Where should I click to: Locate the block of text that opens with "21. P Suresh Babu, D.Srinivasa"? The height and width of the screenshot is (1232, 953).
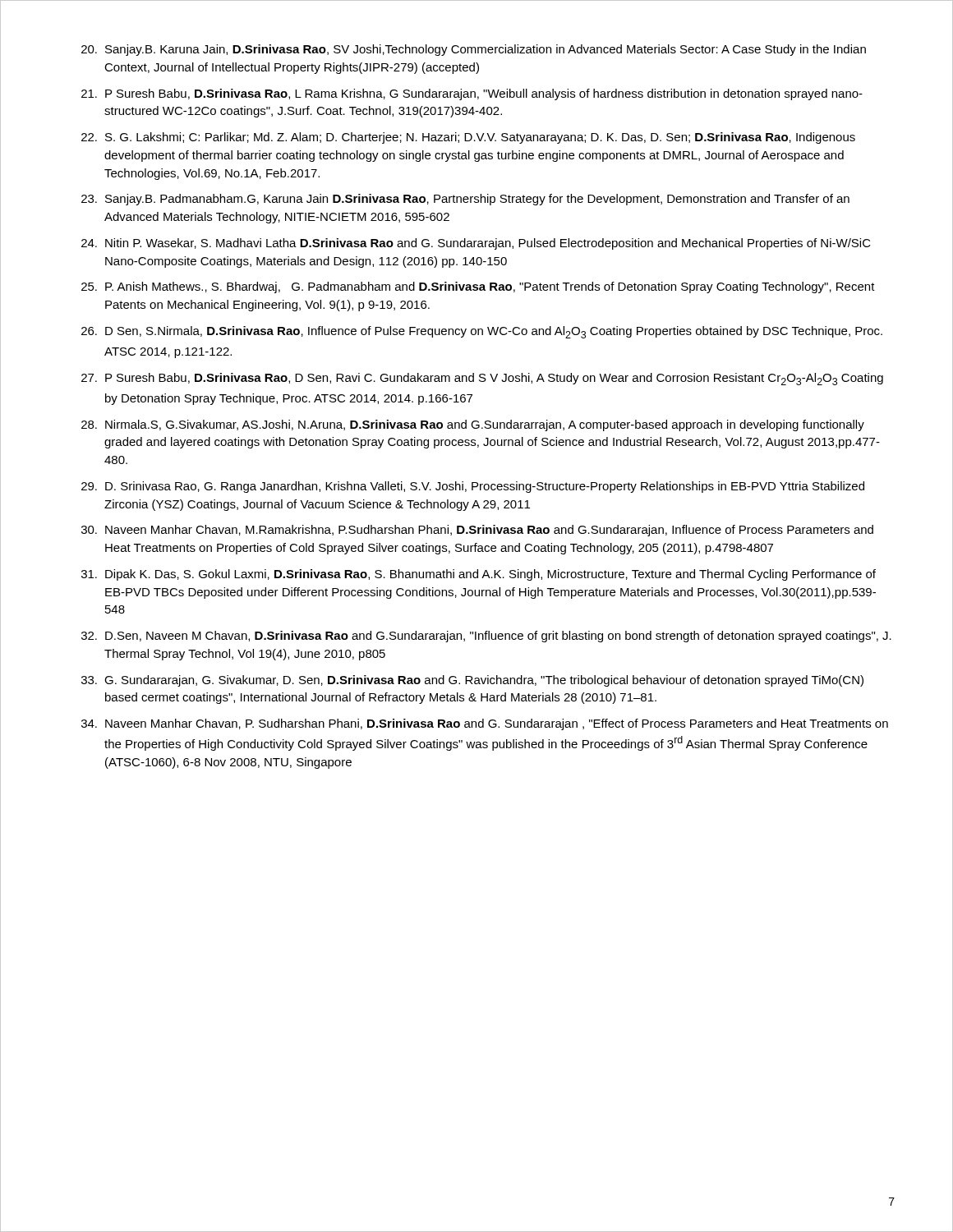pyautogui.click(x=476, y=102)
